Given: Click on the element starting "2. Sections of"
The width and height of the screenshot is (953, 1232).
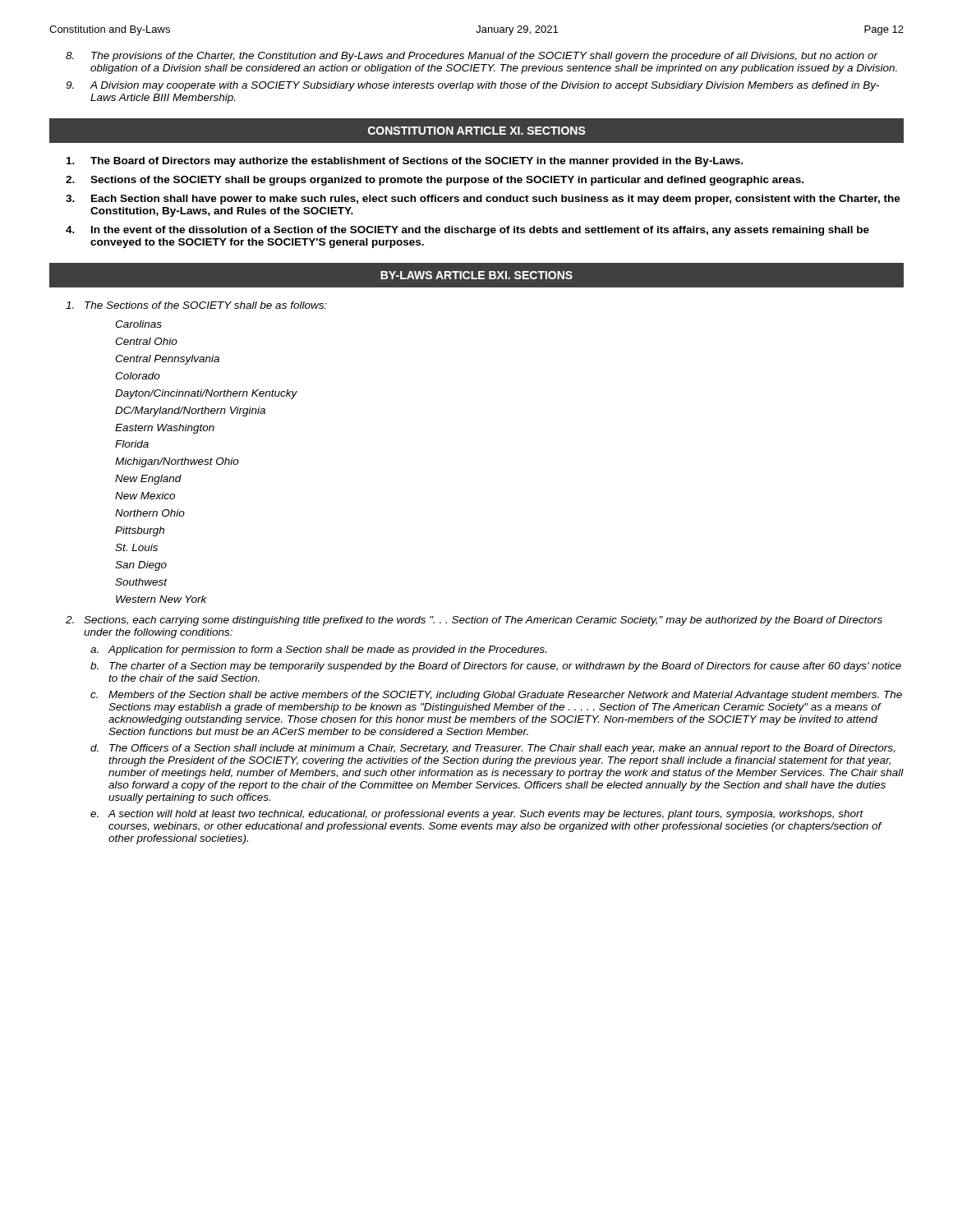Looking at the screenshot, I should [485, 180].
